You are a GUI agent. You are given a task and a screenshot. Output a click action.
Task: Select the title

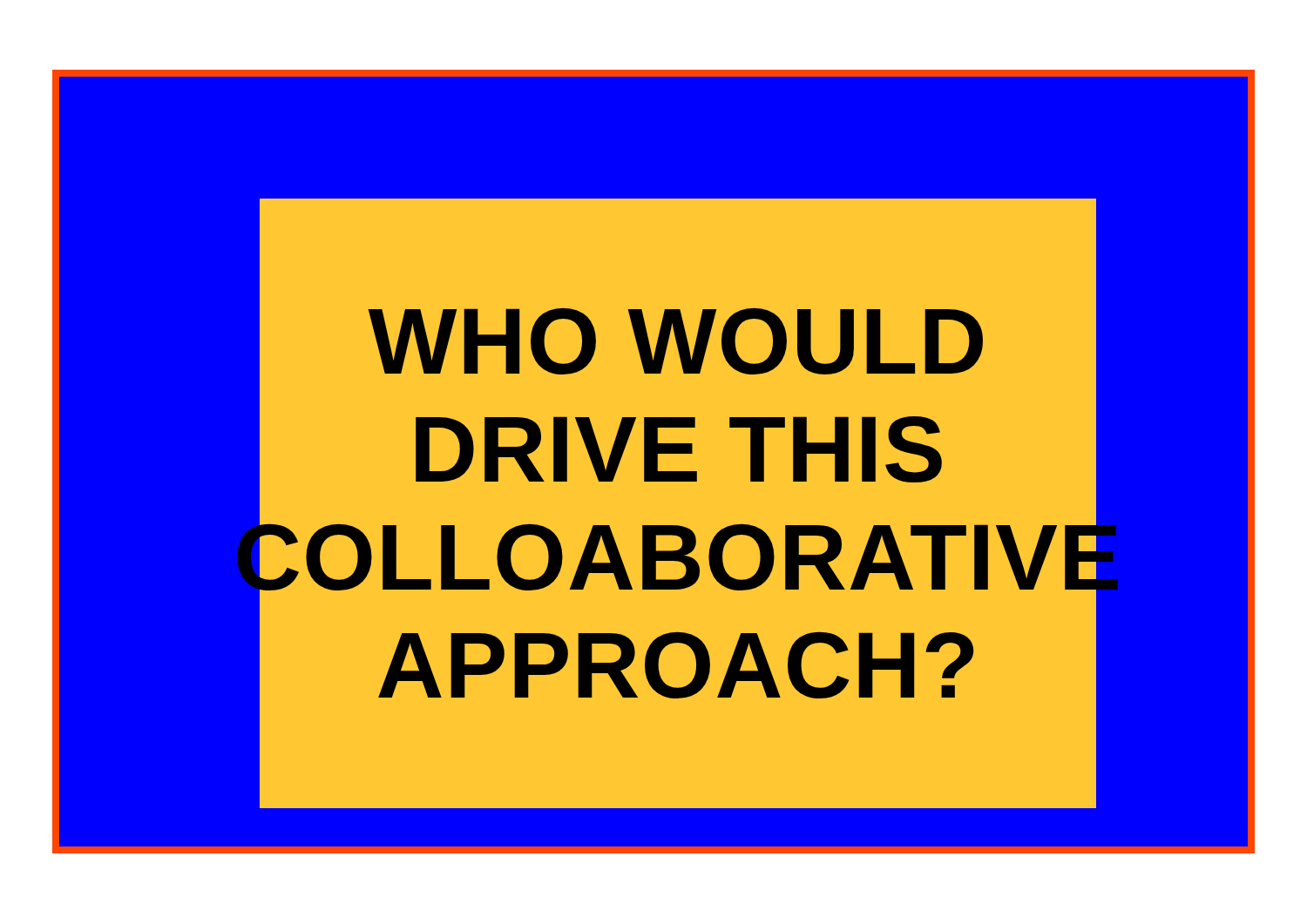tap(678, 503)
